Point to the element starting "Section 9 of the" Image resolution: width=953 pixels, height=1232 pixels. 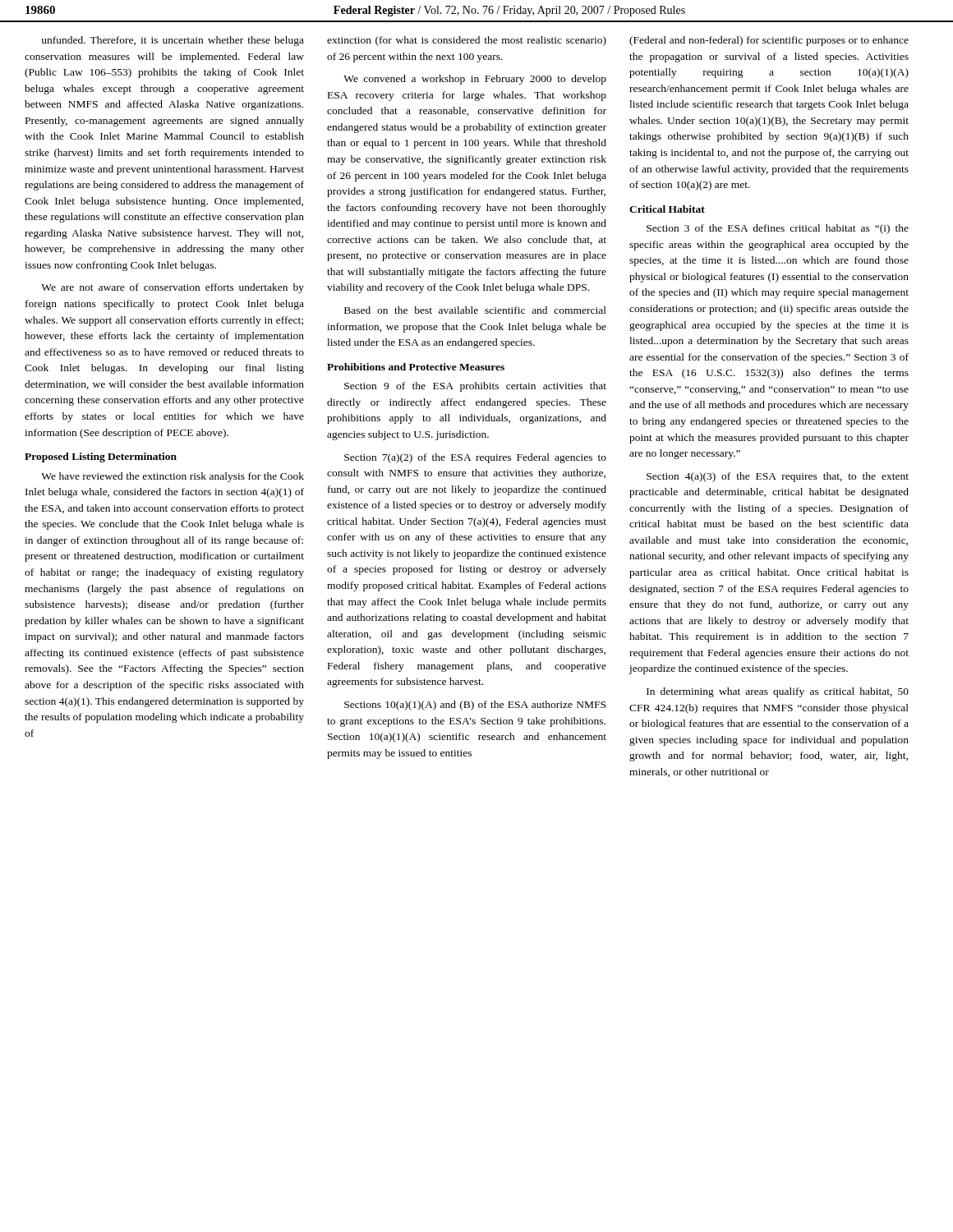467,410
